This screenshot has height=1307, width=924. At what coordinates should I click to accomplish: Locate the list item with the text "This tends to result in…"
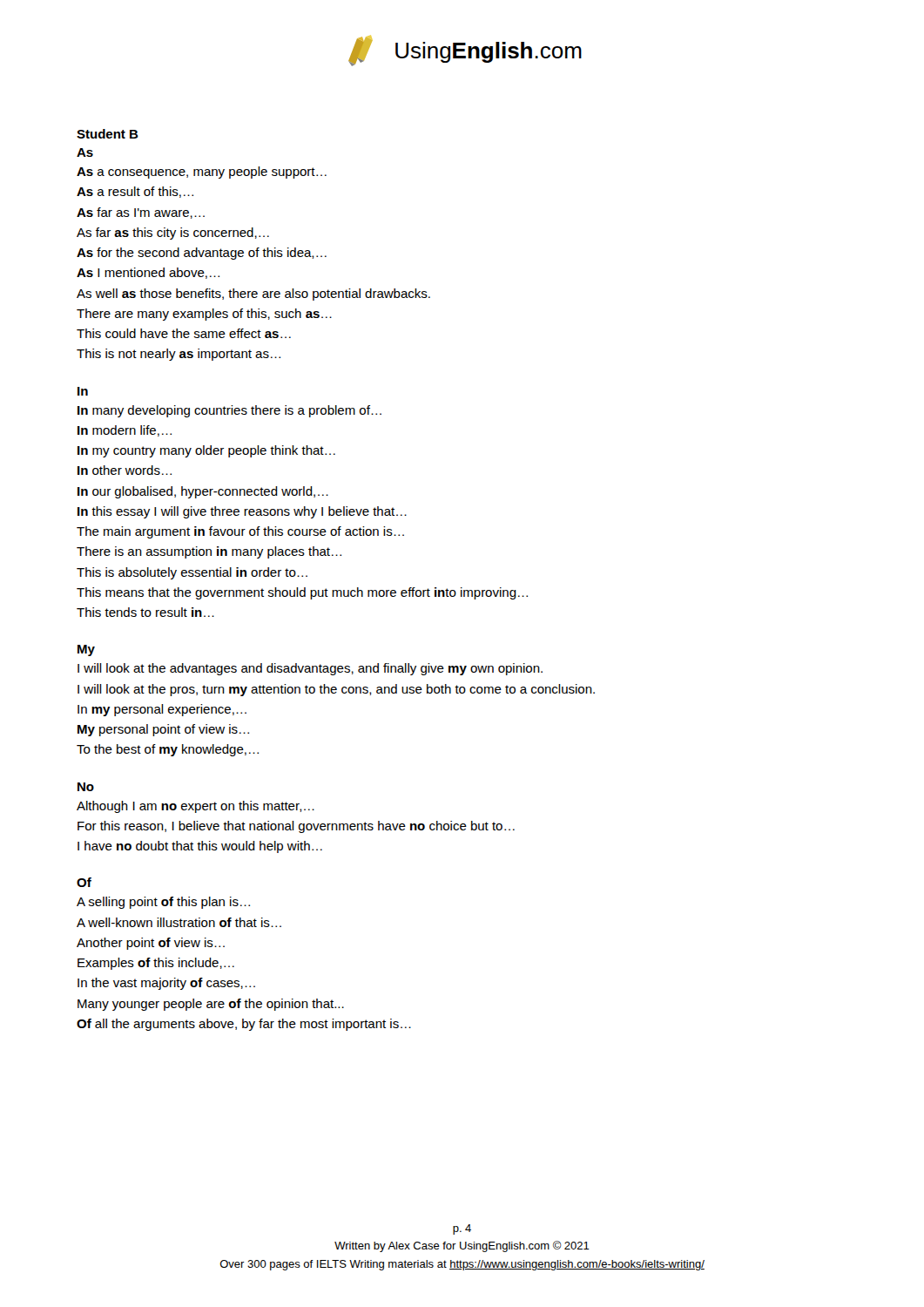tap(146, 612)
